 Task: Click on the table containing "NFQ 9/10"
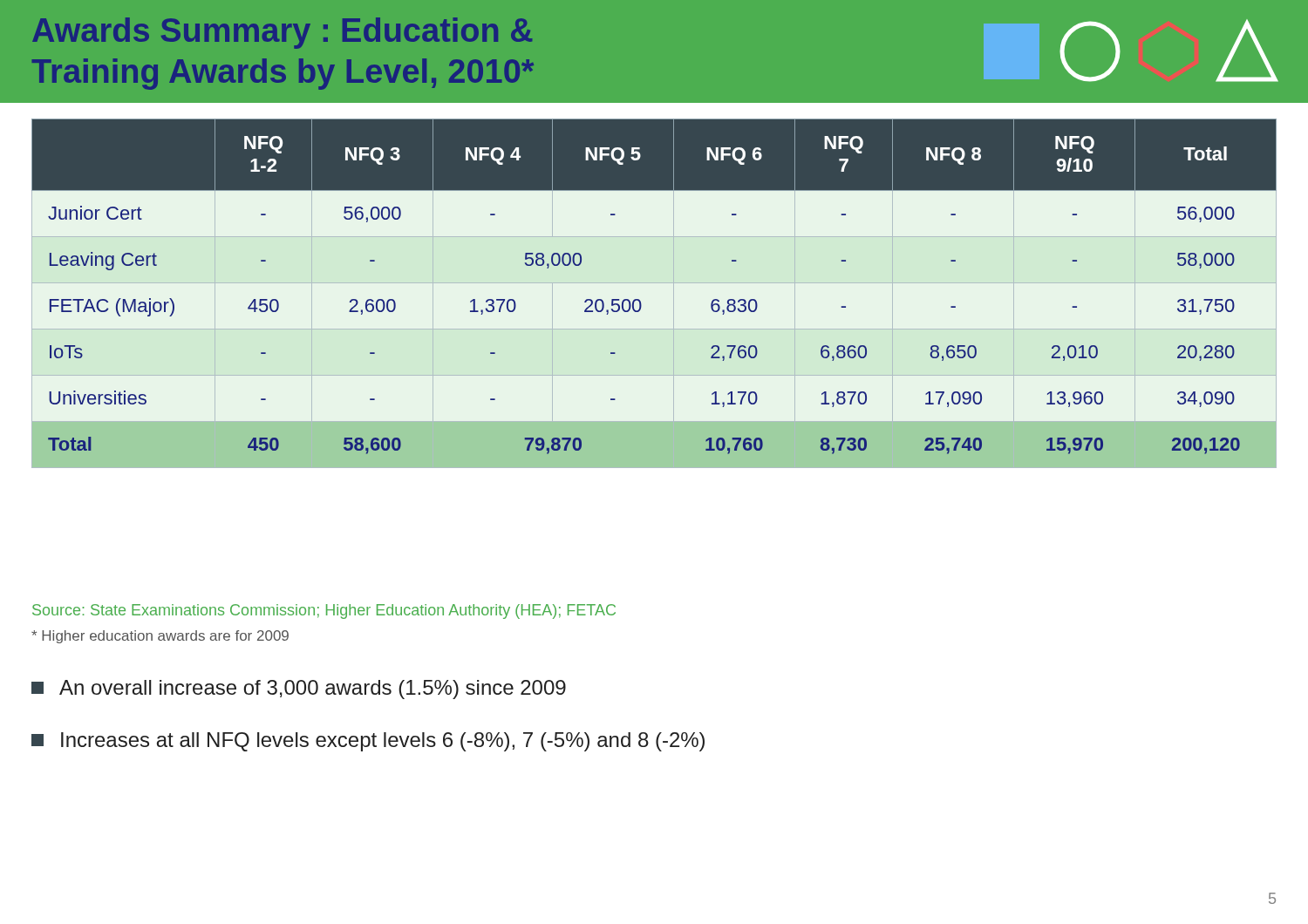[x=654, y=293]
